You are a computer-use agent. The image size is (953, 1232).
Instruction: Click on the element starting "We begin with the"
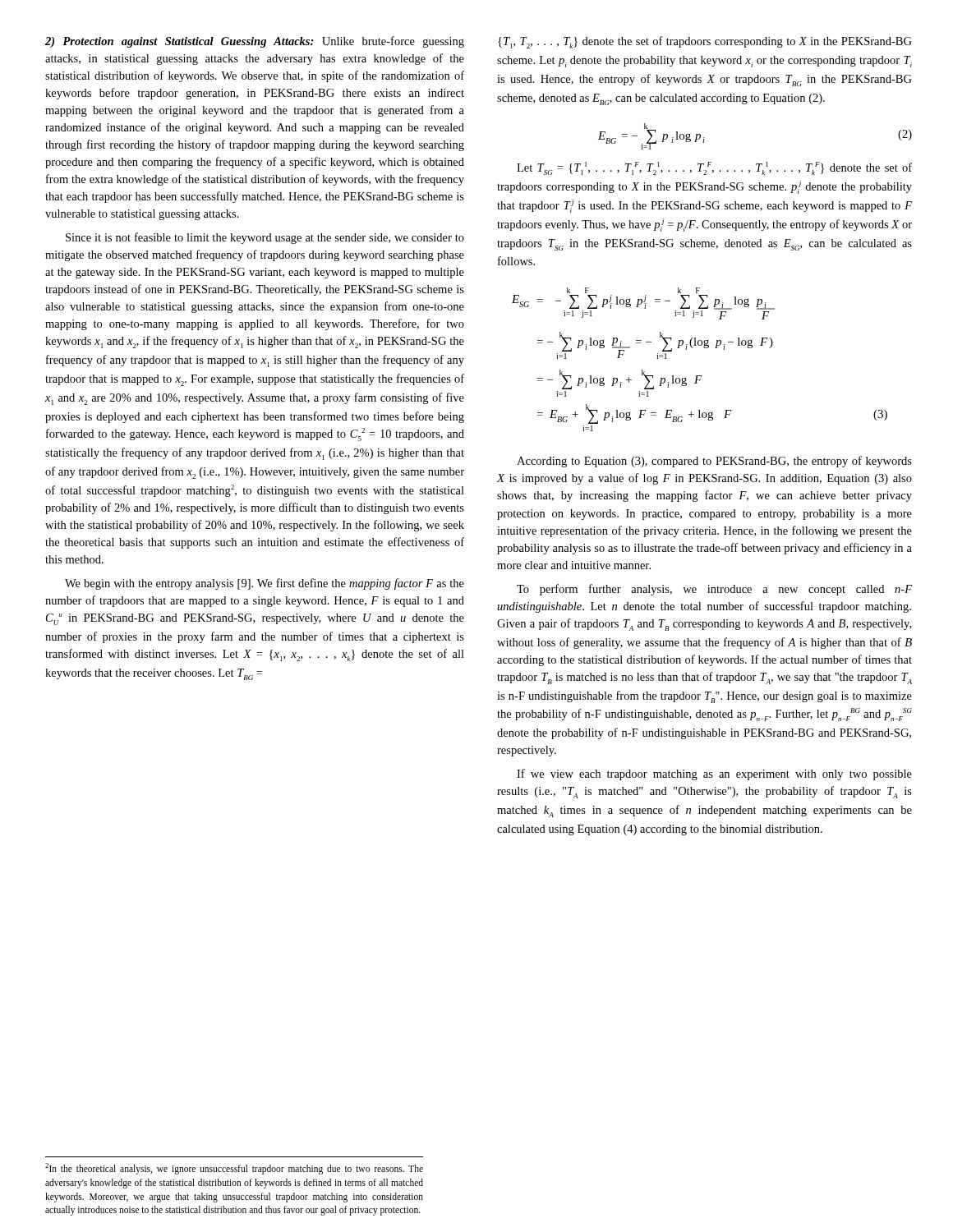(x=255, y=629)
